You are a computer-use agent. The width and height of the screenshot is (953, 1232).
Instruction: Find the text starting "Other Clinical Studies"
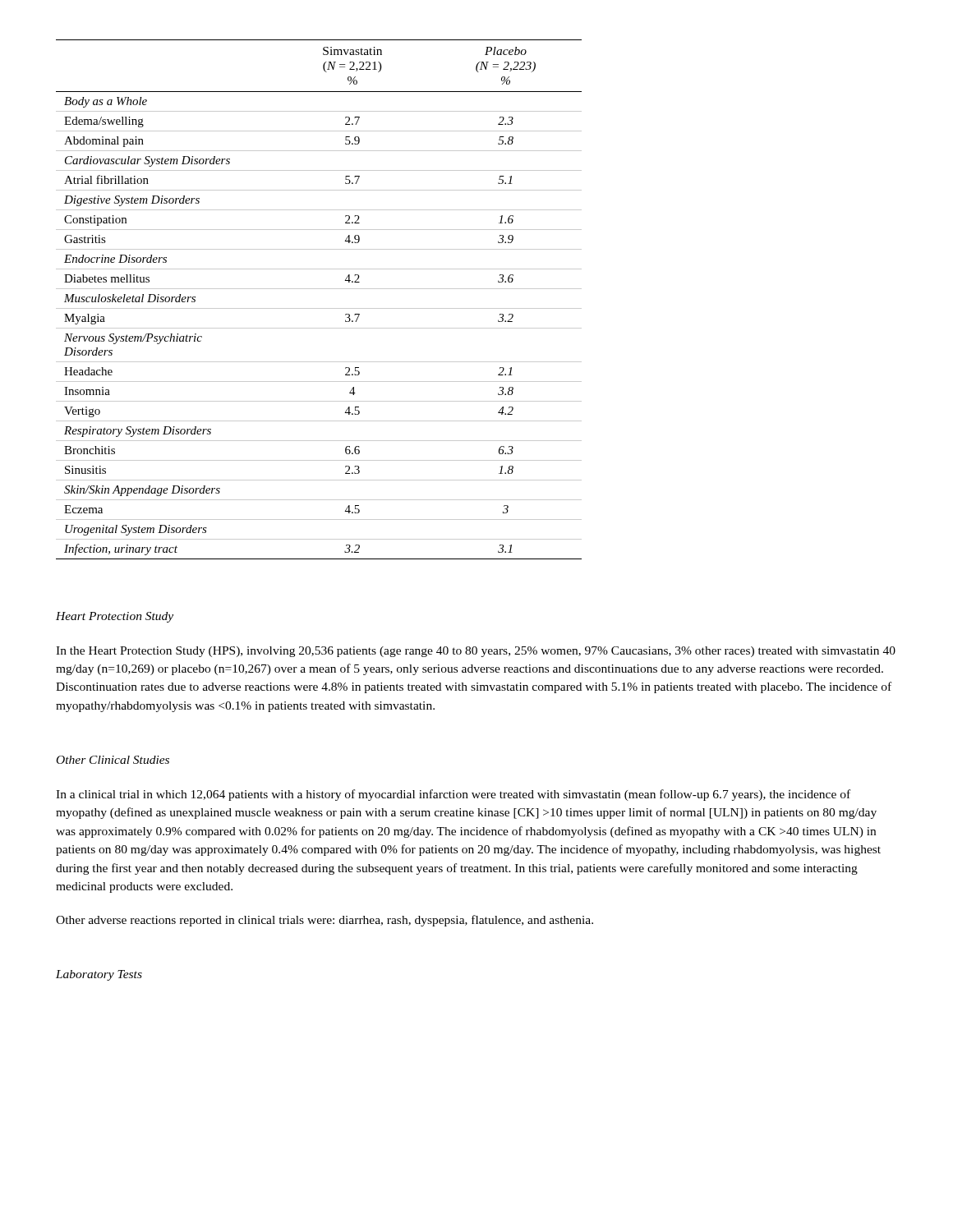tap(113, 760)
